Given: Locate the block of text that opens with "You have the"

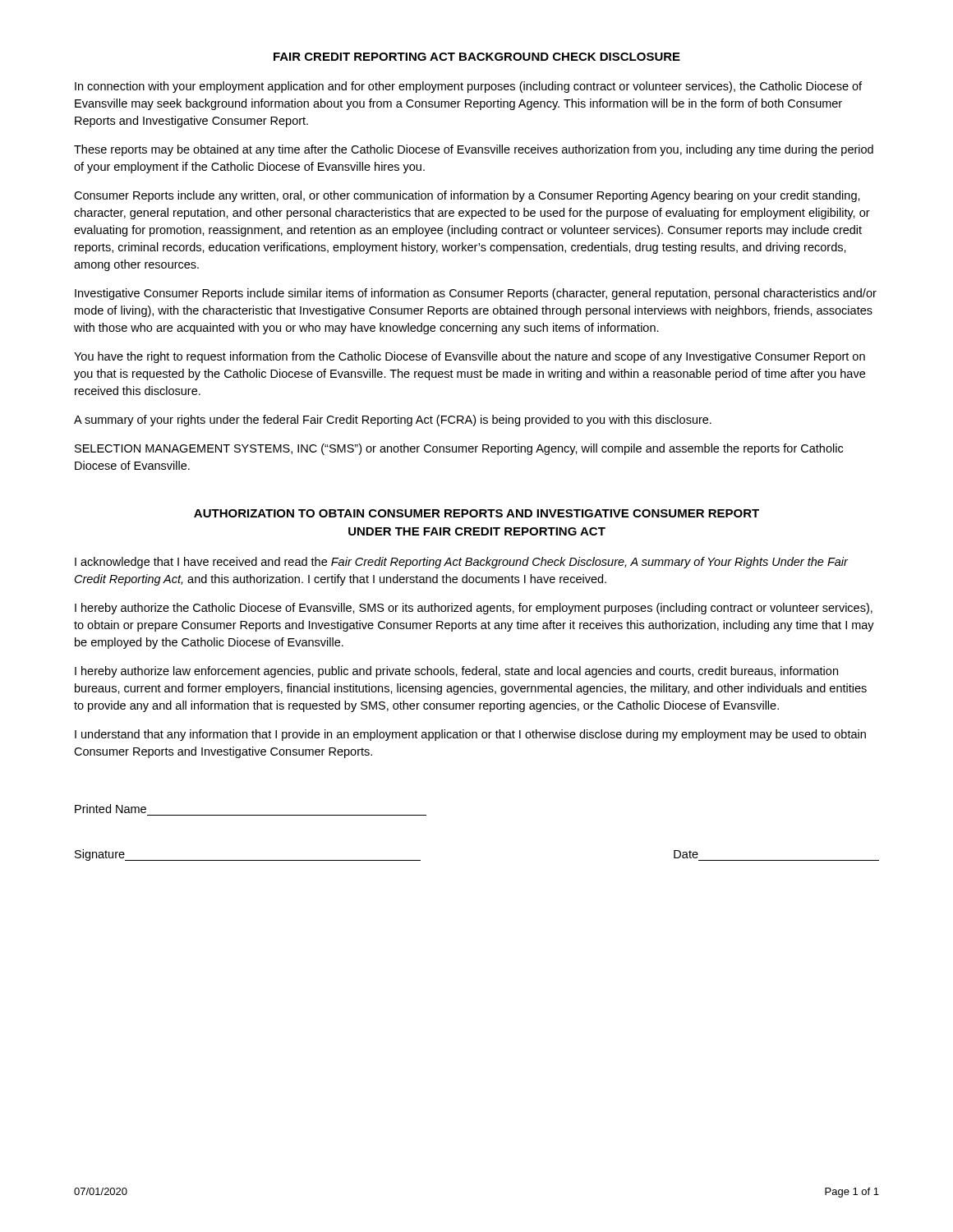Looking at the screenshot, I should point(470,374).
